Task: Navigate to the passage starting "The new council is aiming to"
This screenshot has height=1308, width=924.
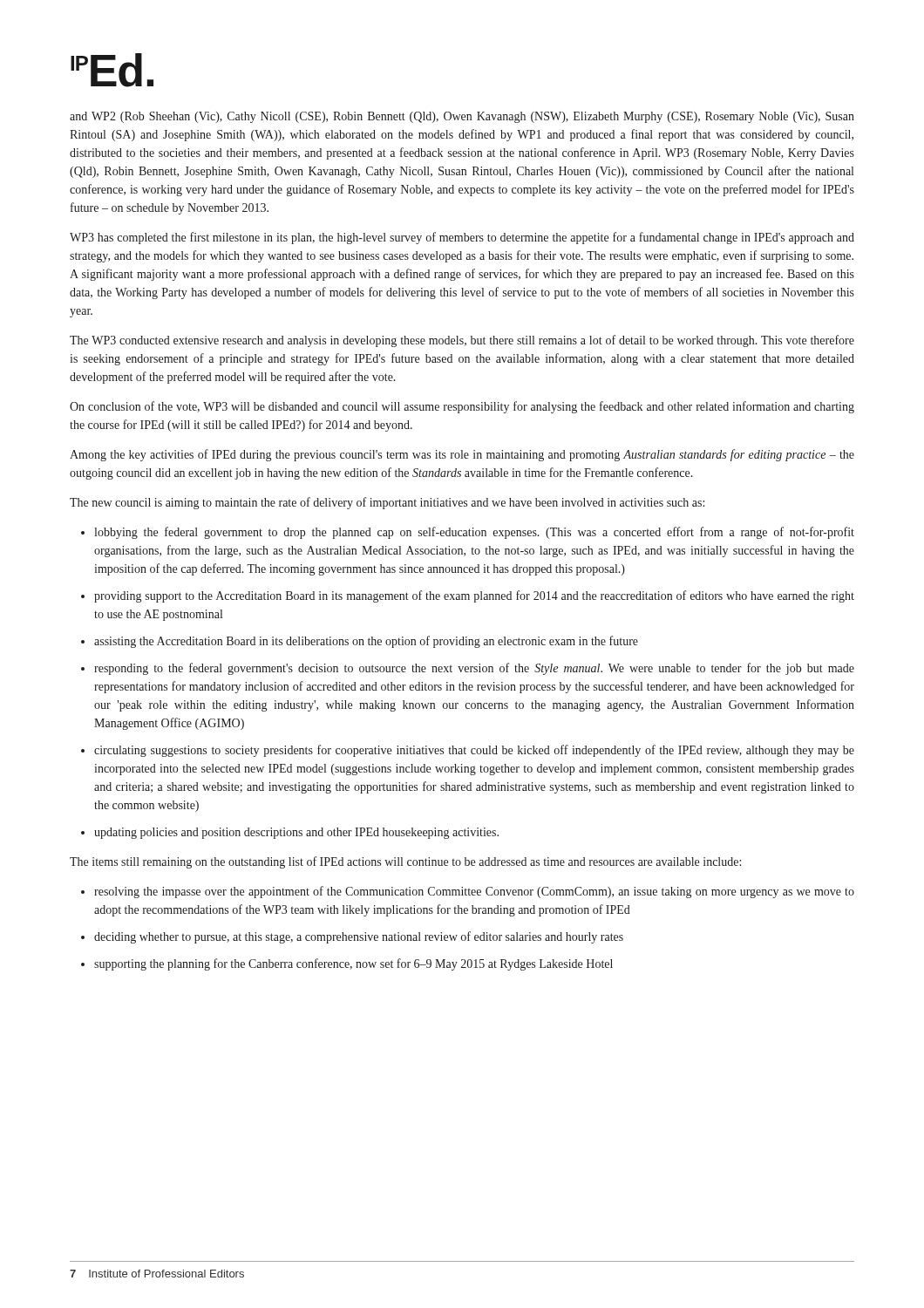Action: click(462, 503)
